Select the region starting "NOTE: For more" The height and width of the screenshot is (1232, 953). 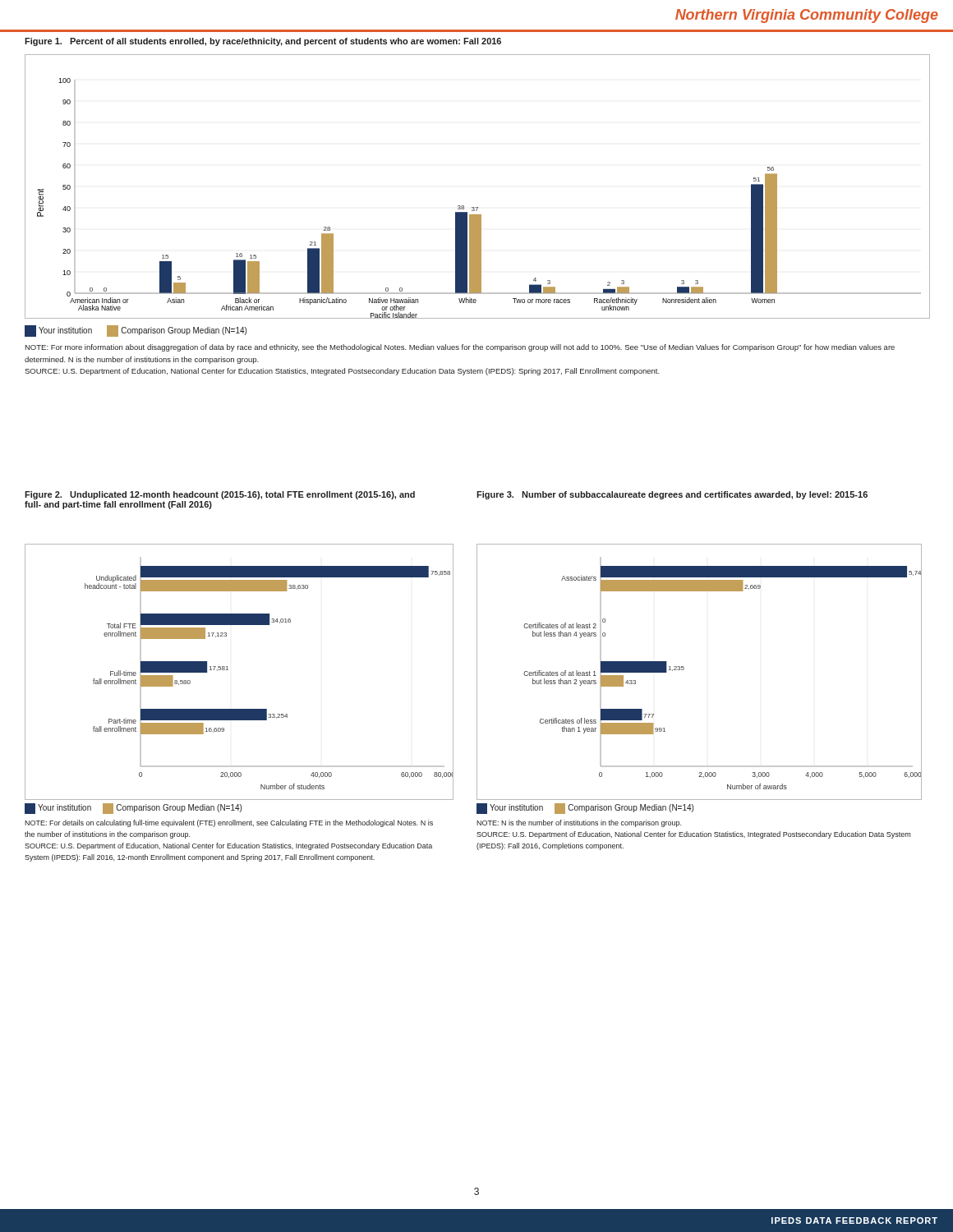(x=460, y=359)
